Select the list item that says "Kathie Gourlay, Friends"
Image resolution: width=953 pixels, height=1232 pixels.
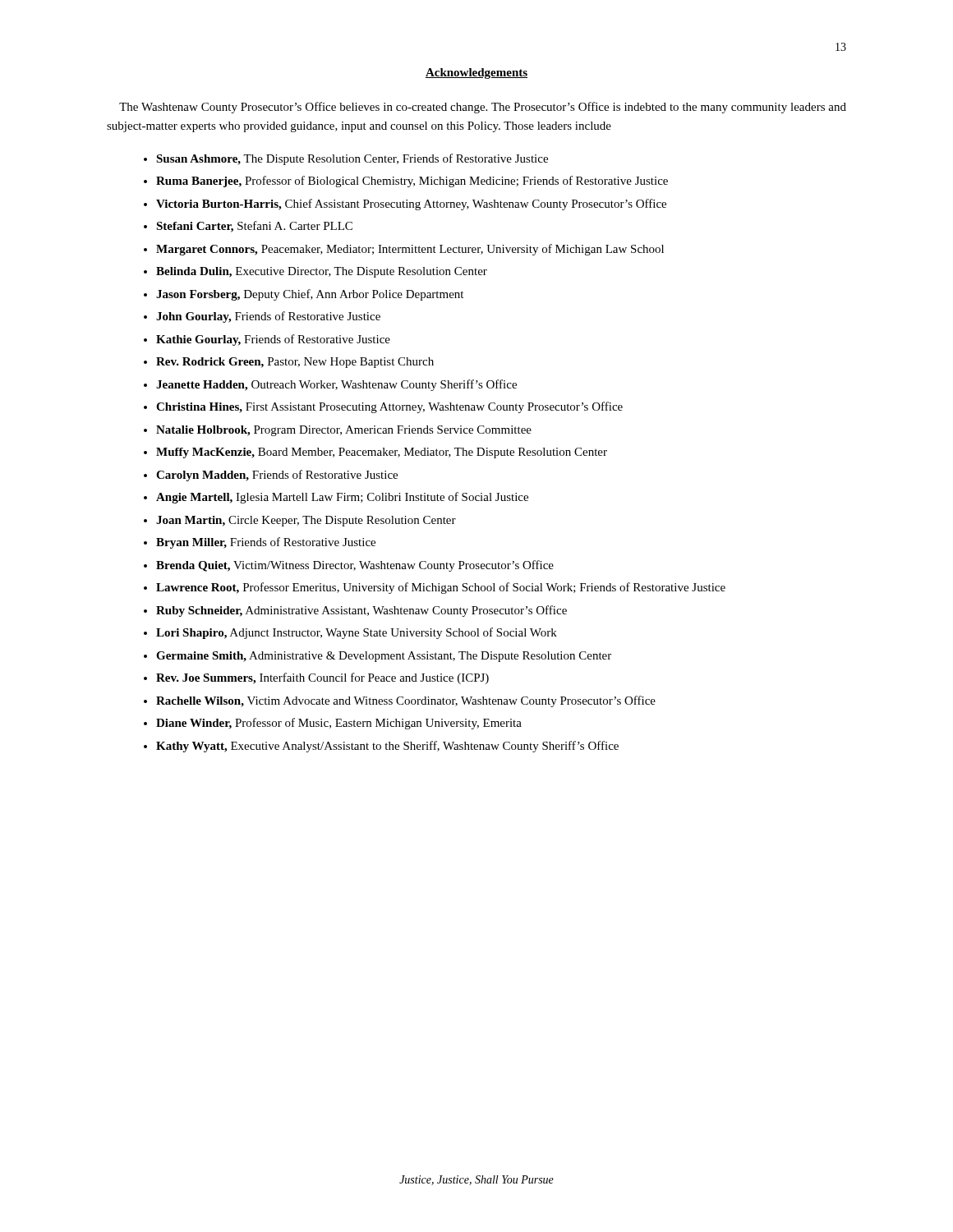[273, 339]
